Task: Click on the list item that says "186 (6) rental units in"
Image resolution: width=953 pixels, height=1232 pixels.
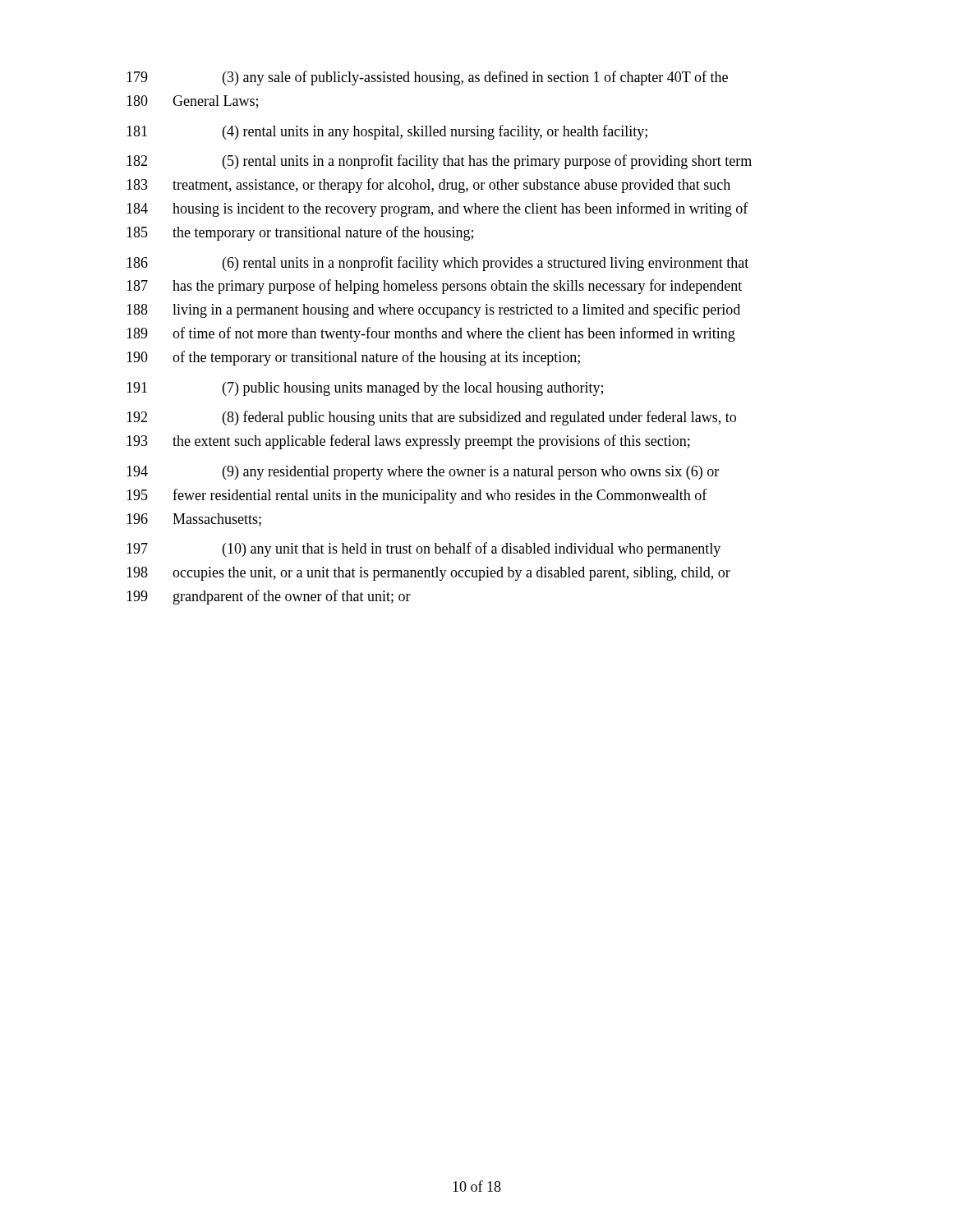Action: click(x=476, y=263)
